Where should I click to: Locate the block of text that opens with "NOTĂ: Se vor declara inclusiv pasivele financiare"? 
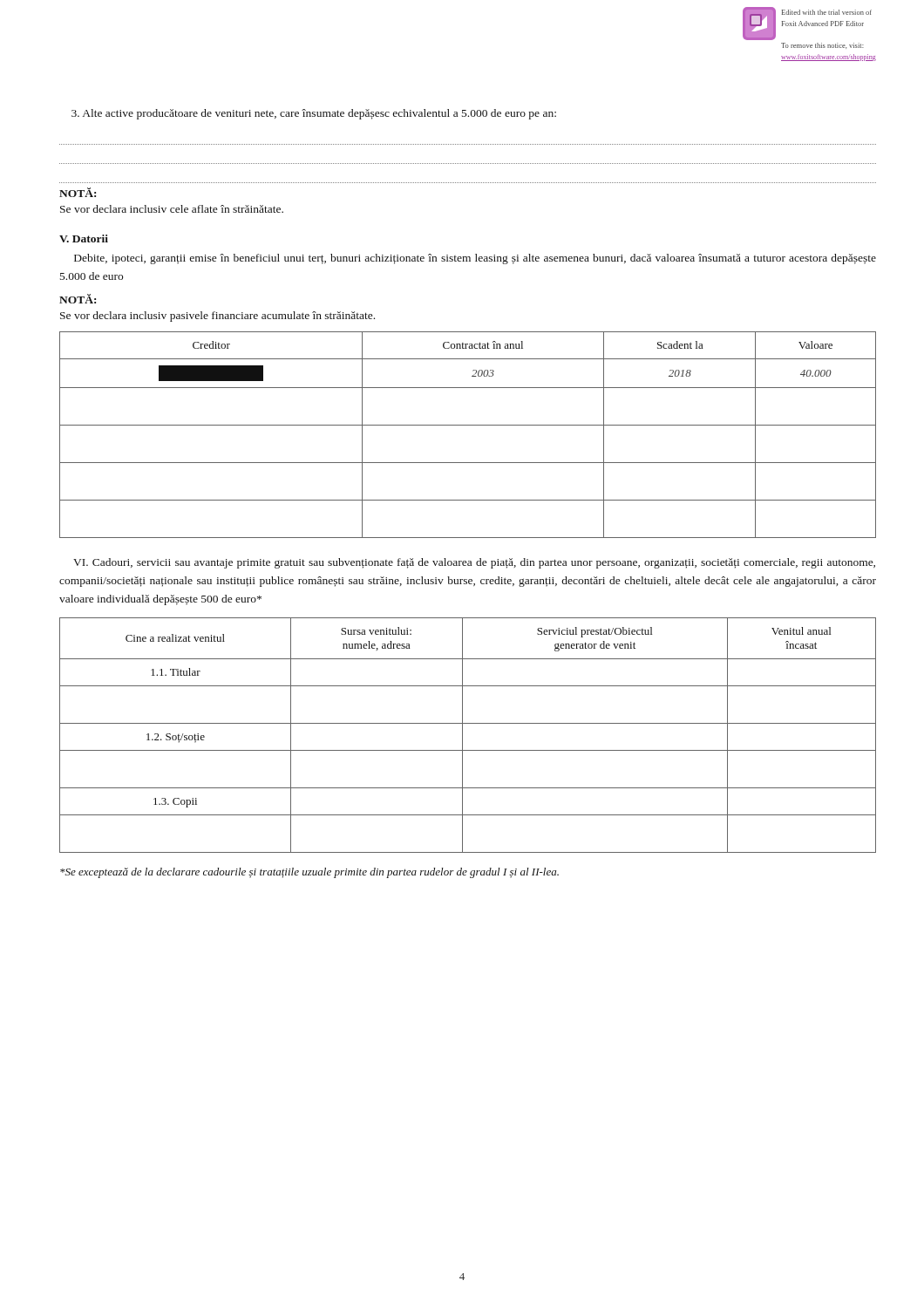[x=78, y=299]
